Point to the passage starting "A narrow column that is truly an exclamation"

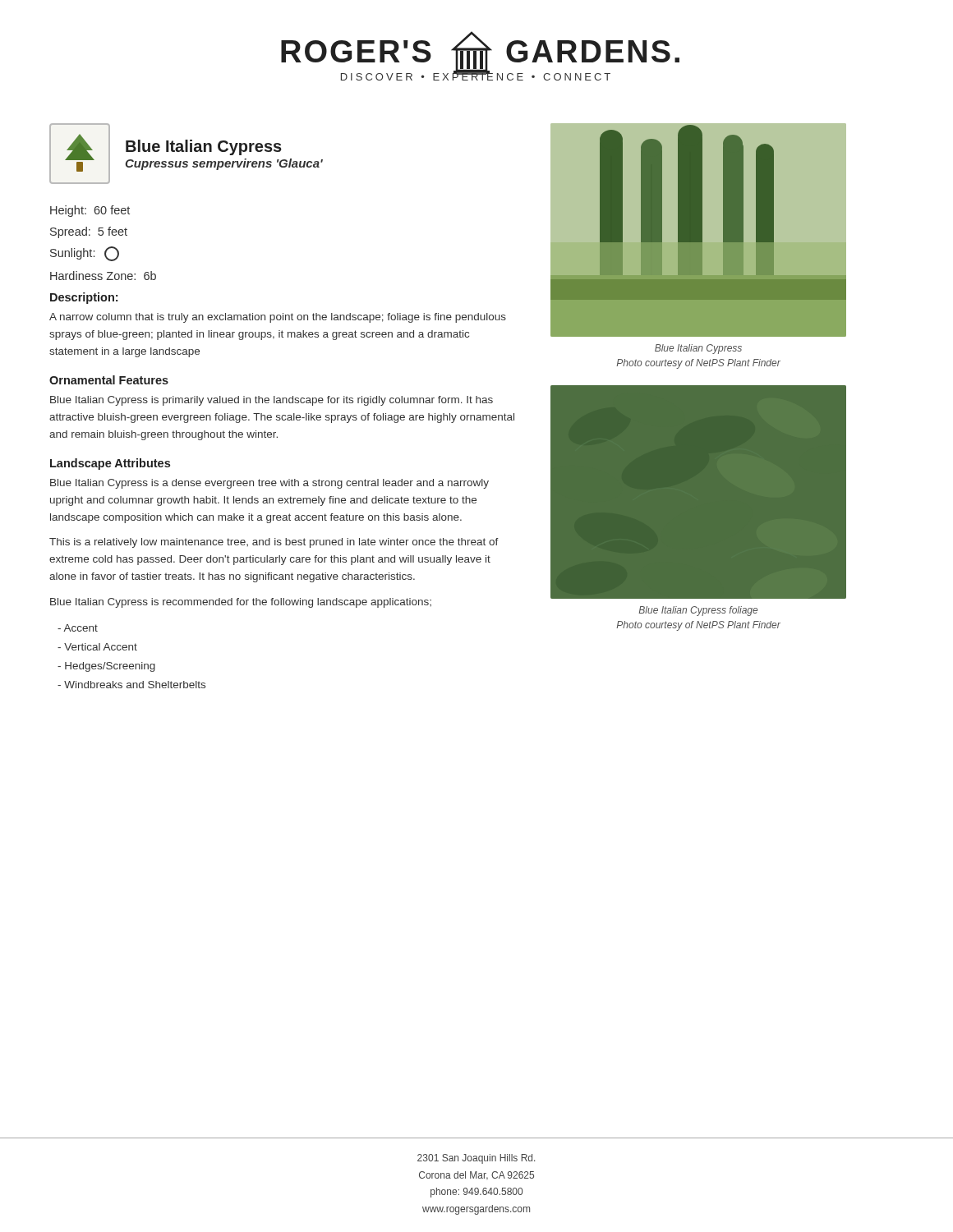tap(278, 334)
